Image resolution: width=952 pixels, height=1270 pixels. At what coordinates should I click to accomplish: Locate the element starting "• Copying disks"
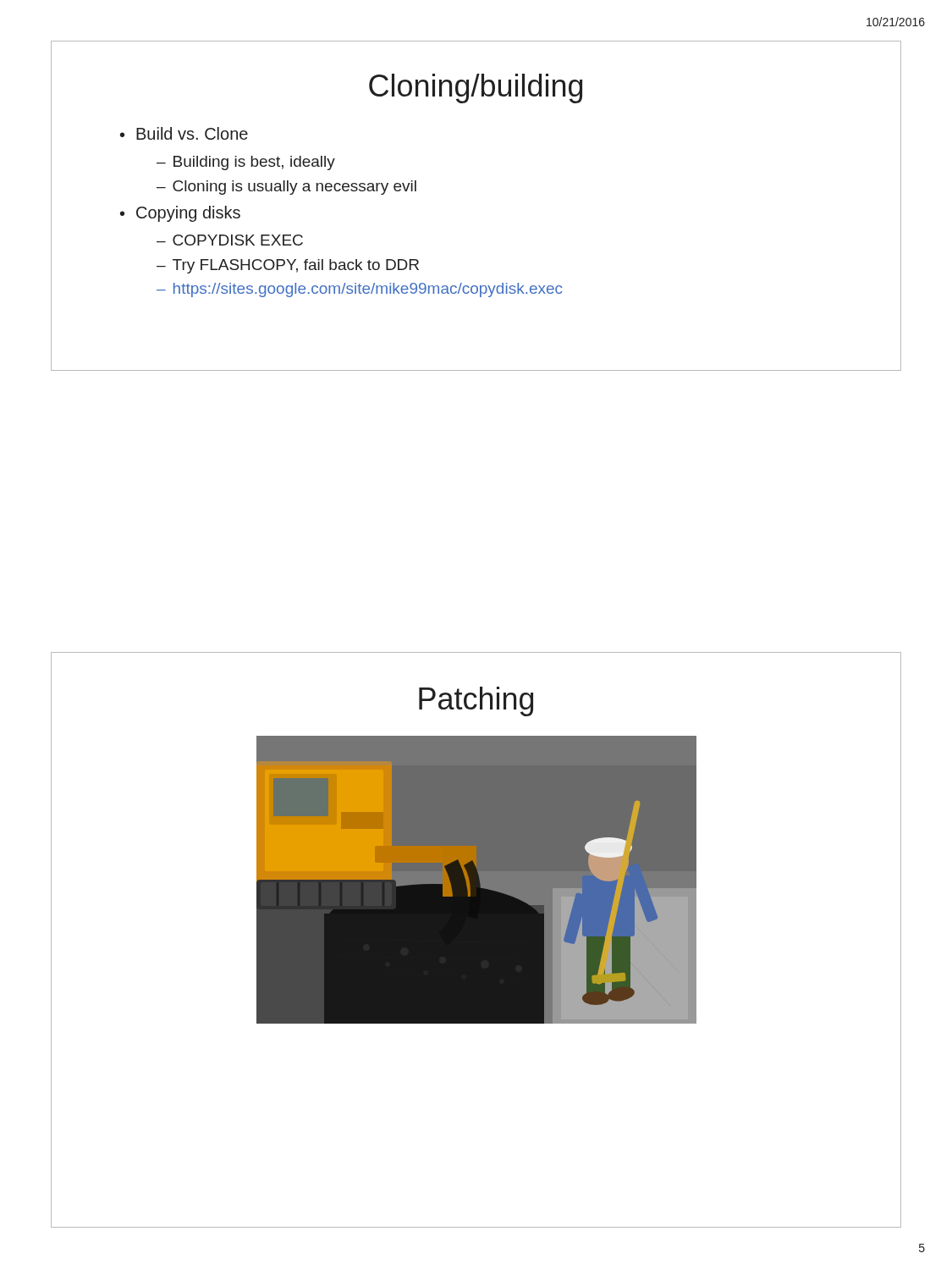pyautogui.click(x=180, y=213)
